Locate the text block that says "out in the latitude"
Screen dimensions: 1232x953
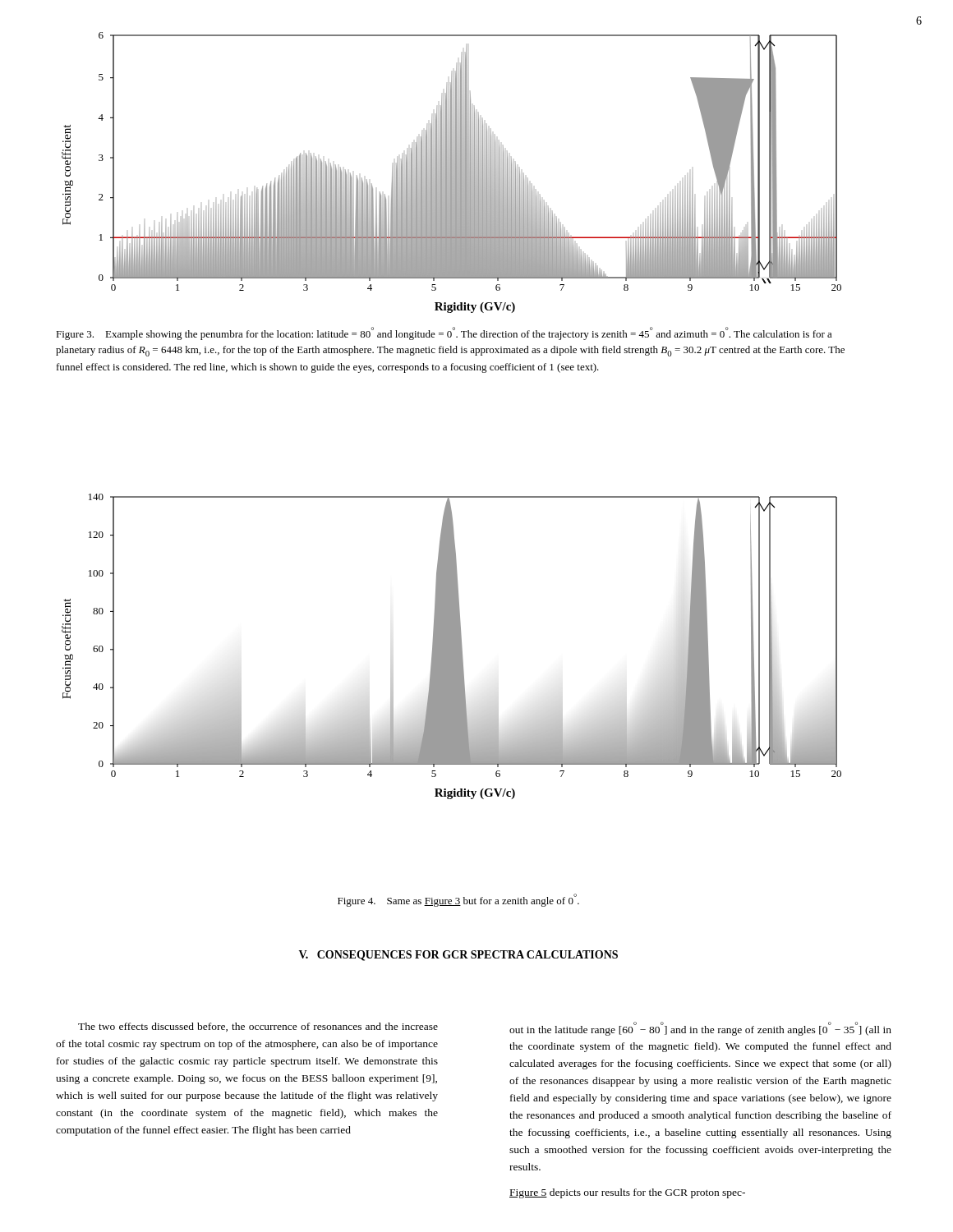(700, 1111)
